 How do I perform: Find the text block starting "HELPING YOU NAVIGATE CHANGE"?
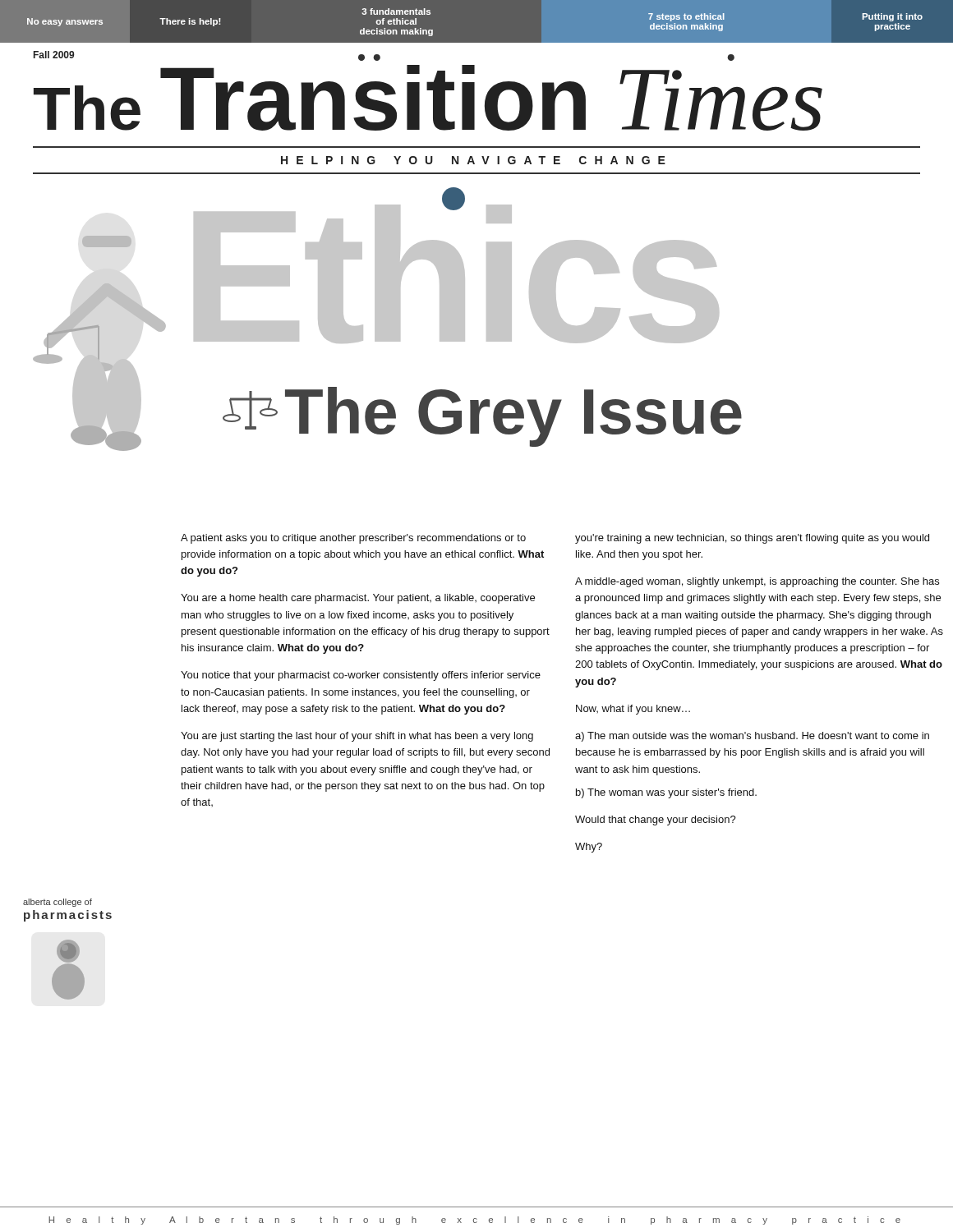(x=476, y=160)
